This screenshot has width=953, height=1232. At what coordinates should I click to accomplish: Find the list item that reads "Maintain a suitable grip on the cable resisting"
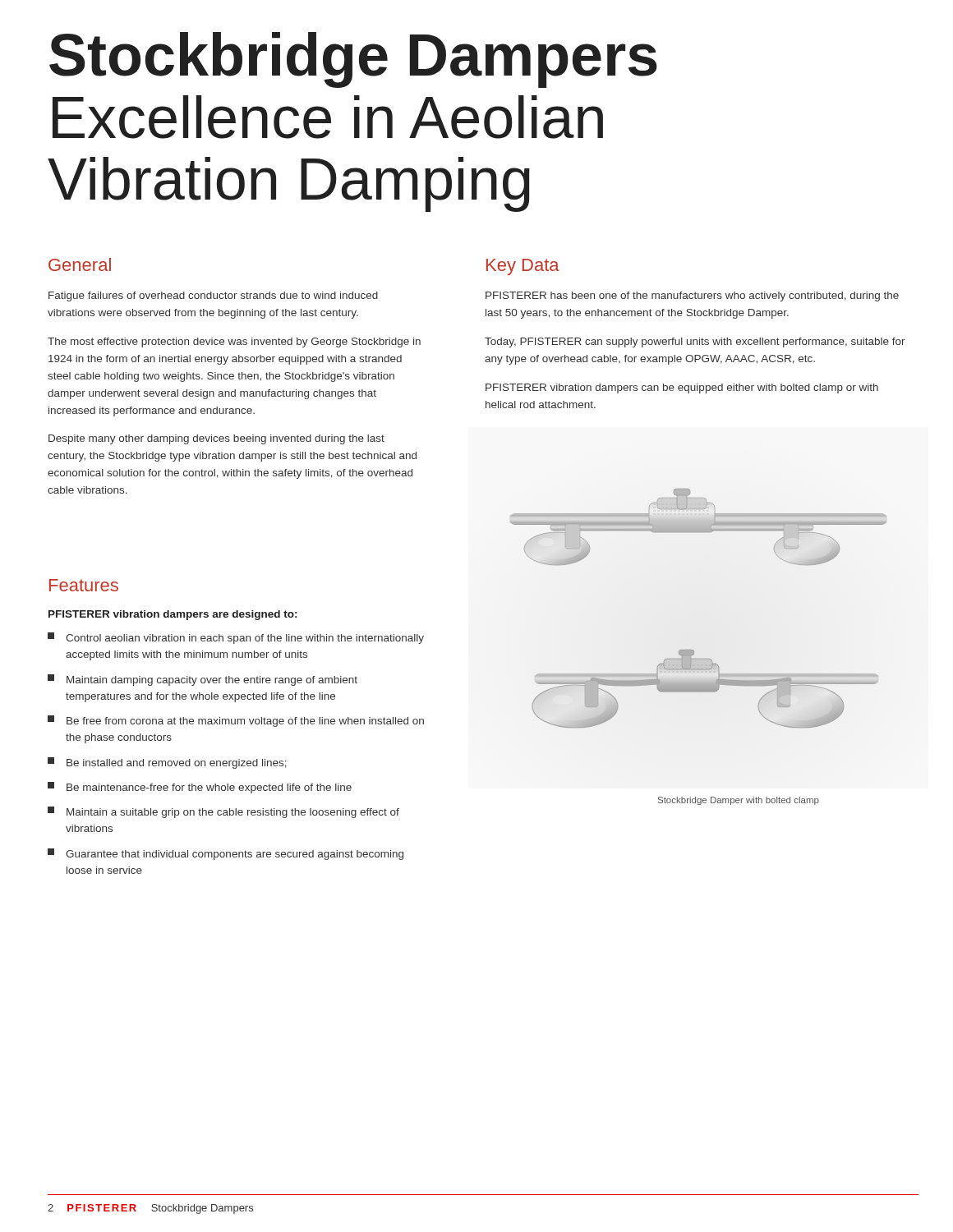237,821
